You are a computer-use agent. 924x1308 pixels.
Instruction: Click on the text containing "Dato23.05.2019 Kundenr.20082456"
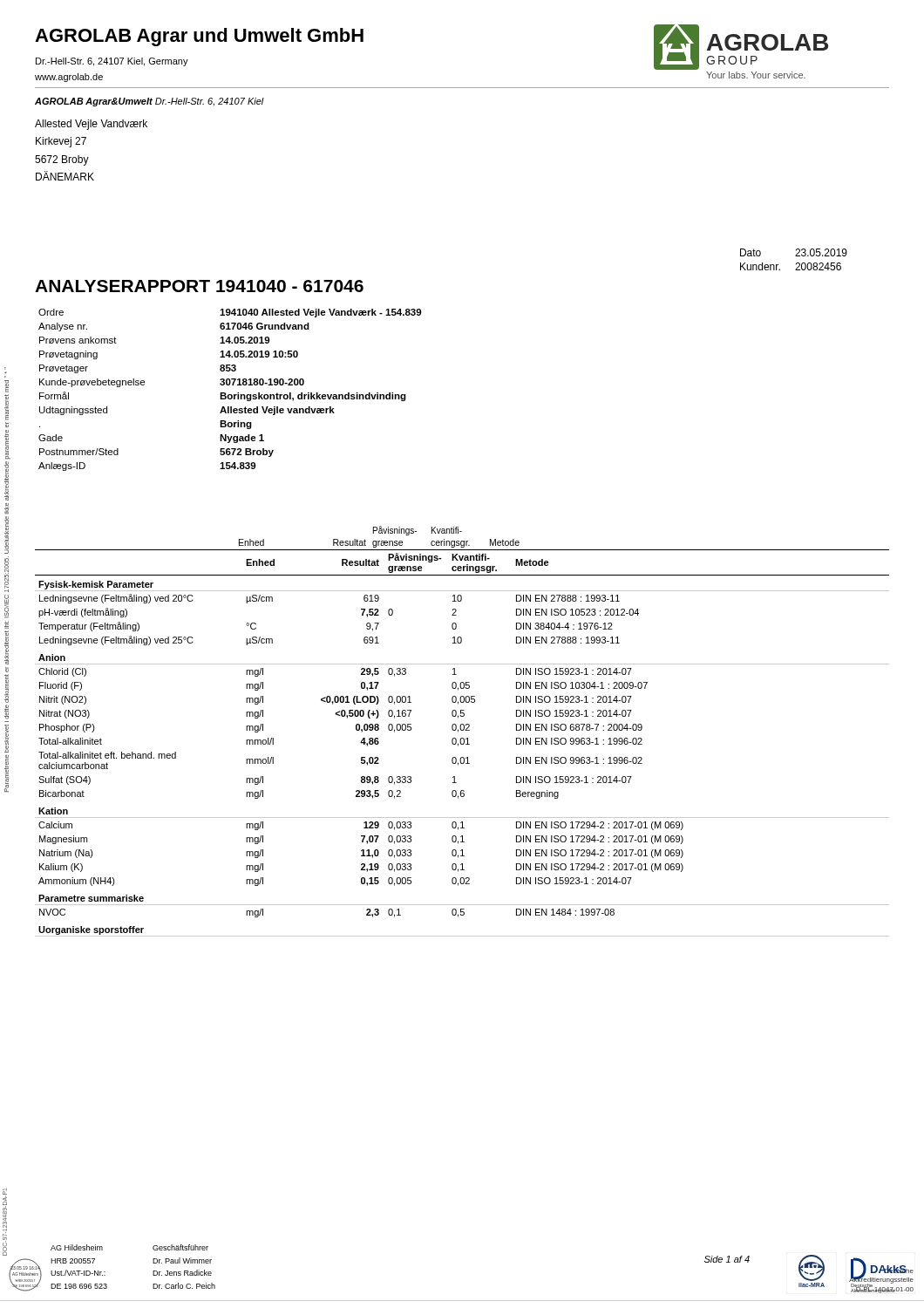click(793, 260)
